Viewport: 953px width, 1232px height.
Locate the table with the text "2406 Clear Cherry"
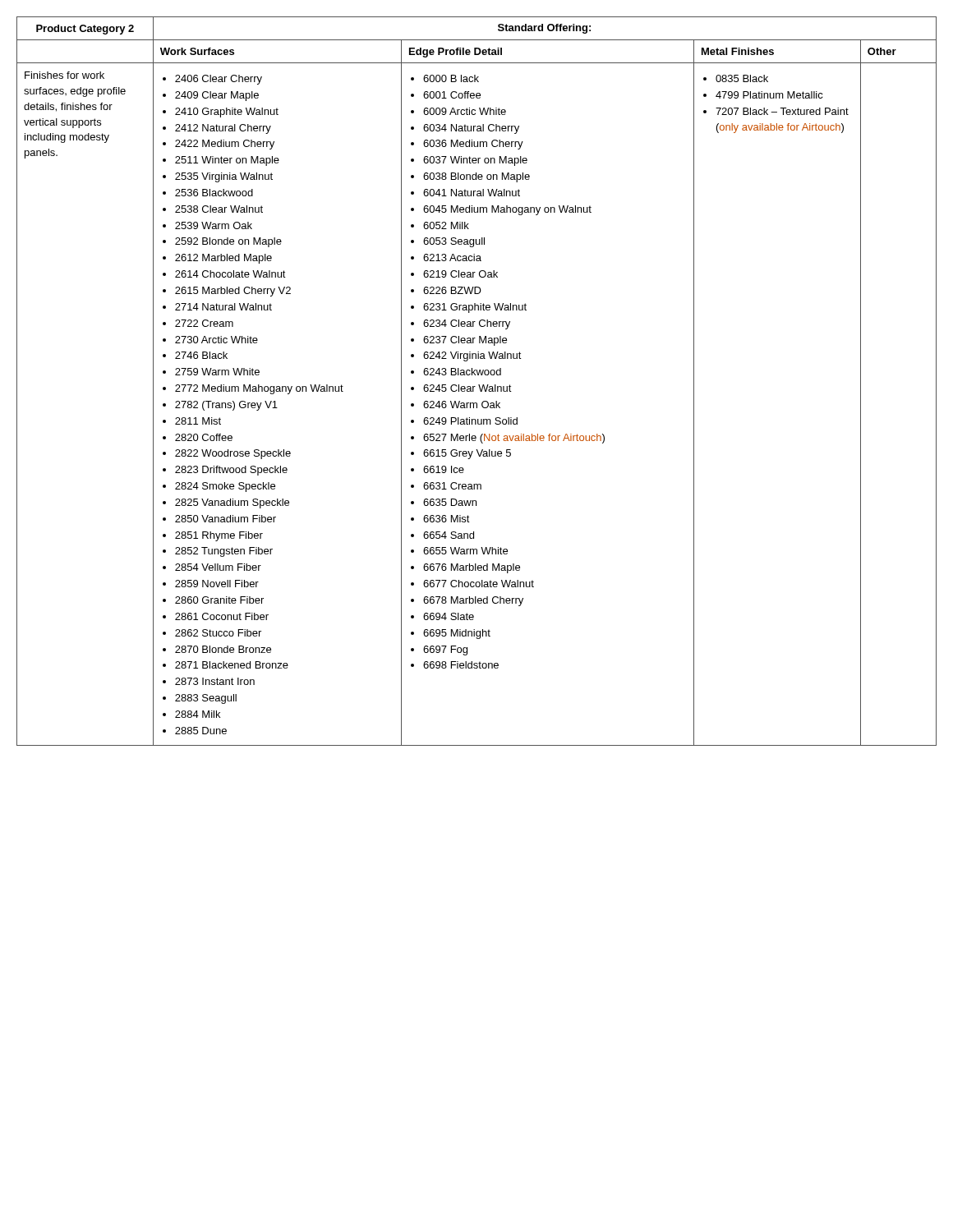476,381
